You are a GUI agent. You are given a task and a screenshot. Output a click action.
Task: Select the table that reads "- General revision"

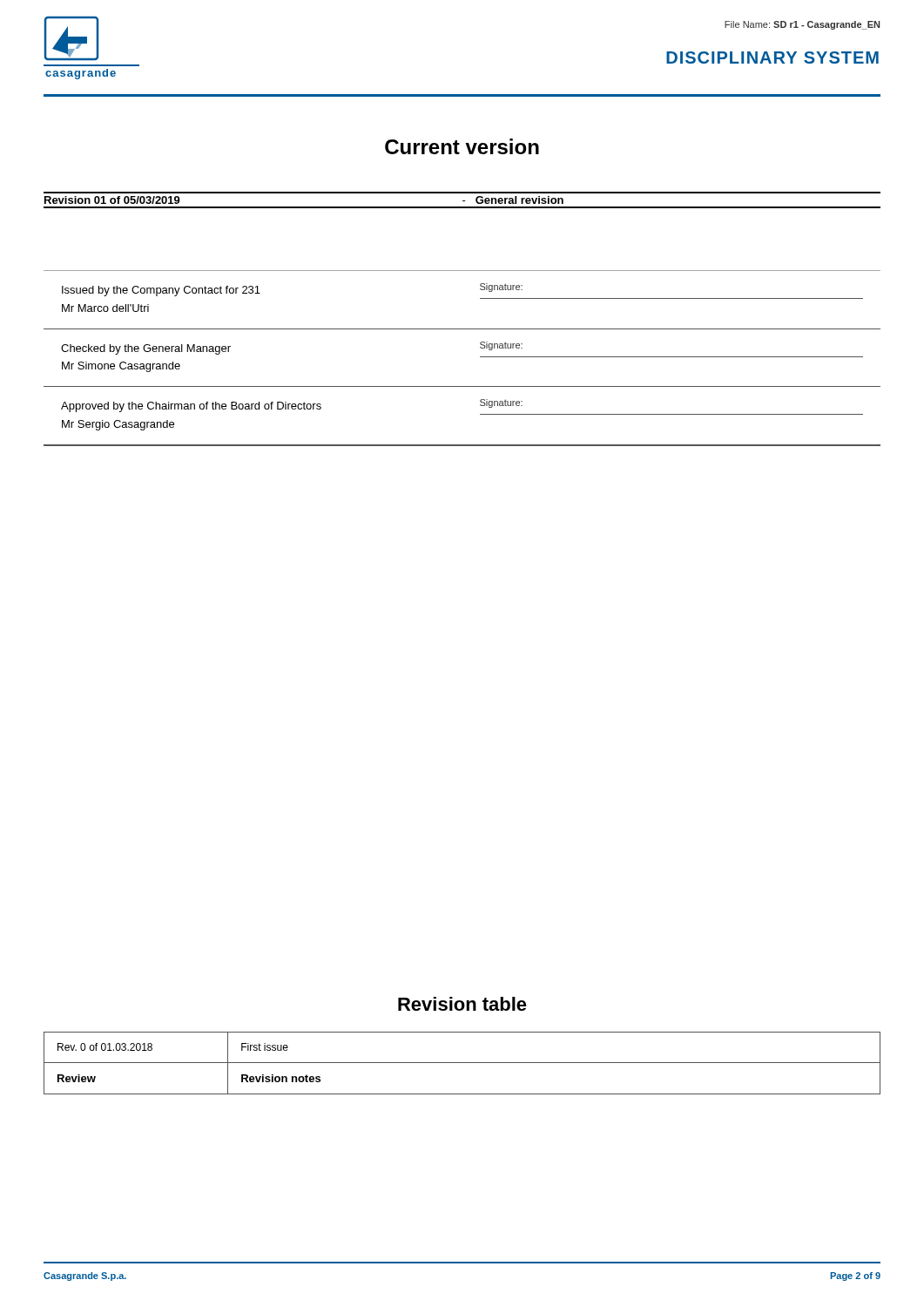point(462,200)
